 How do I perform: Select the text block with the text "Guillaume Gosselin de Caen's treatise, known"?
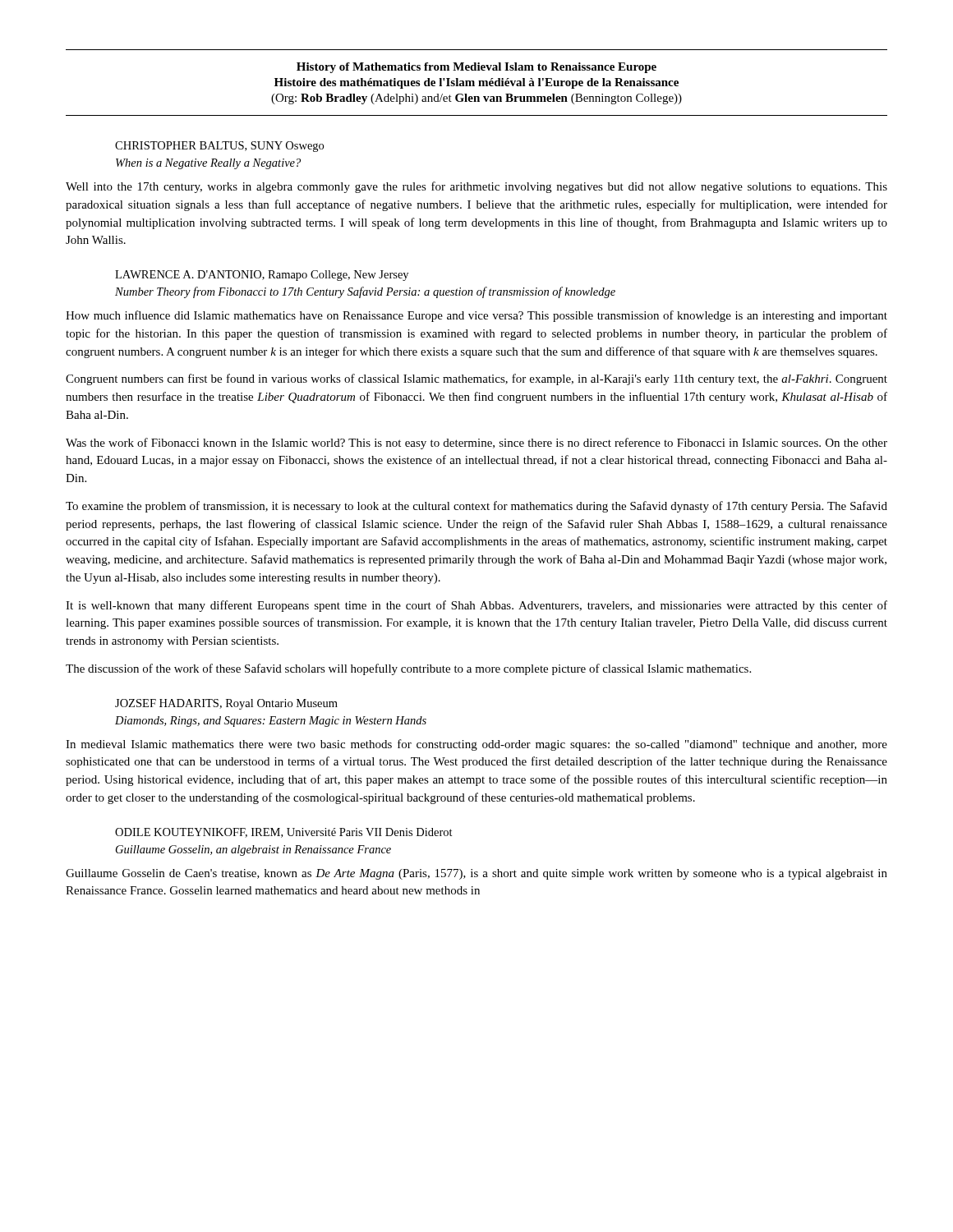(476, 882)
